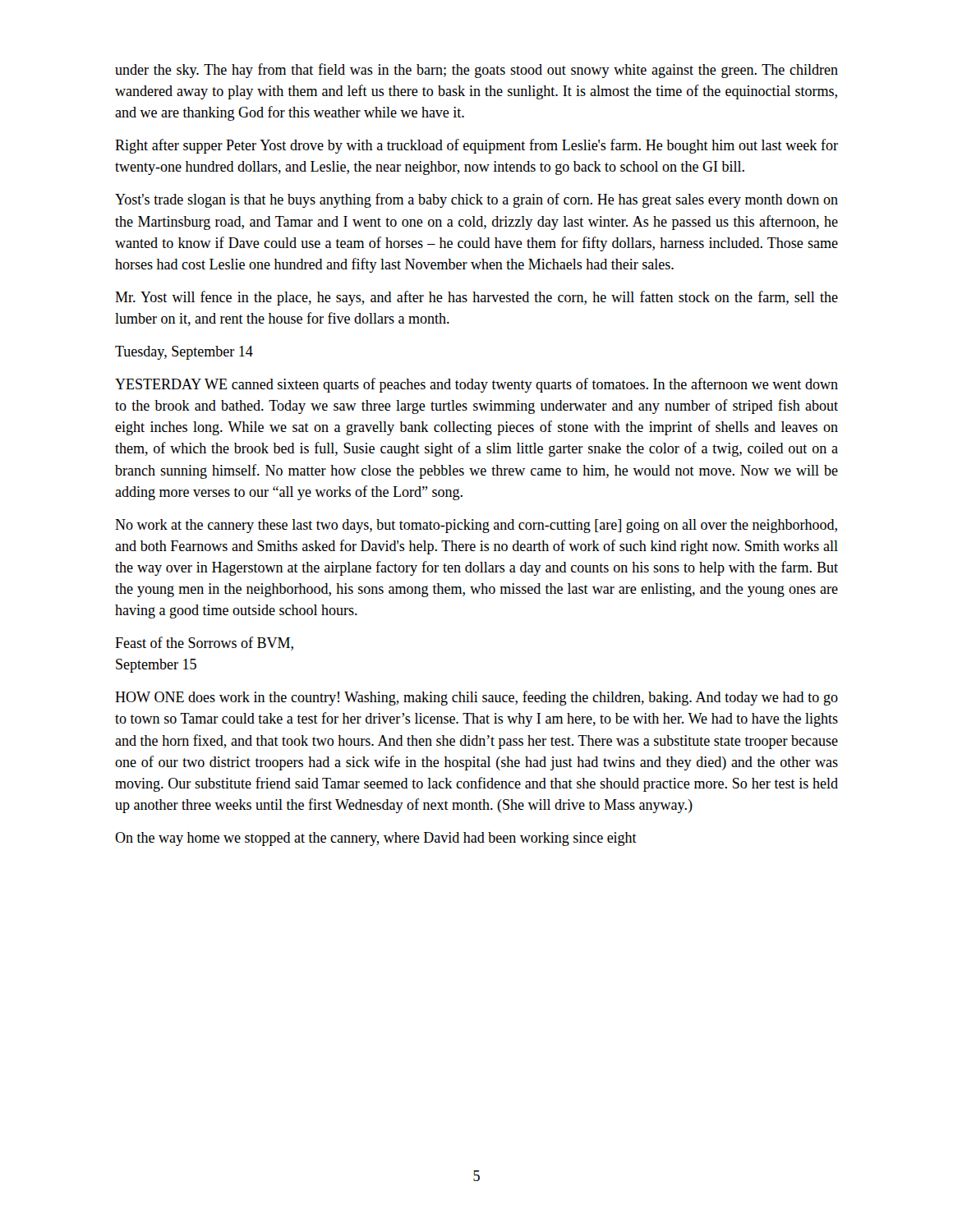Locate the text that reads "Tuesday, September 14"
953x1232 pixels.
[184, 352]
